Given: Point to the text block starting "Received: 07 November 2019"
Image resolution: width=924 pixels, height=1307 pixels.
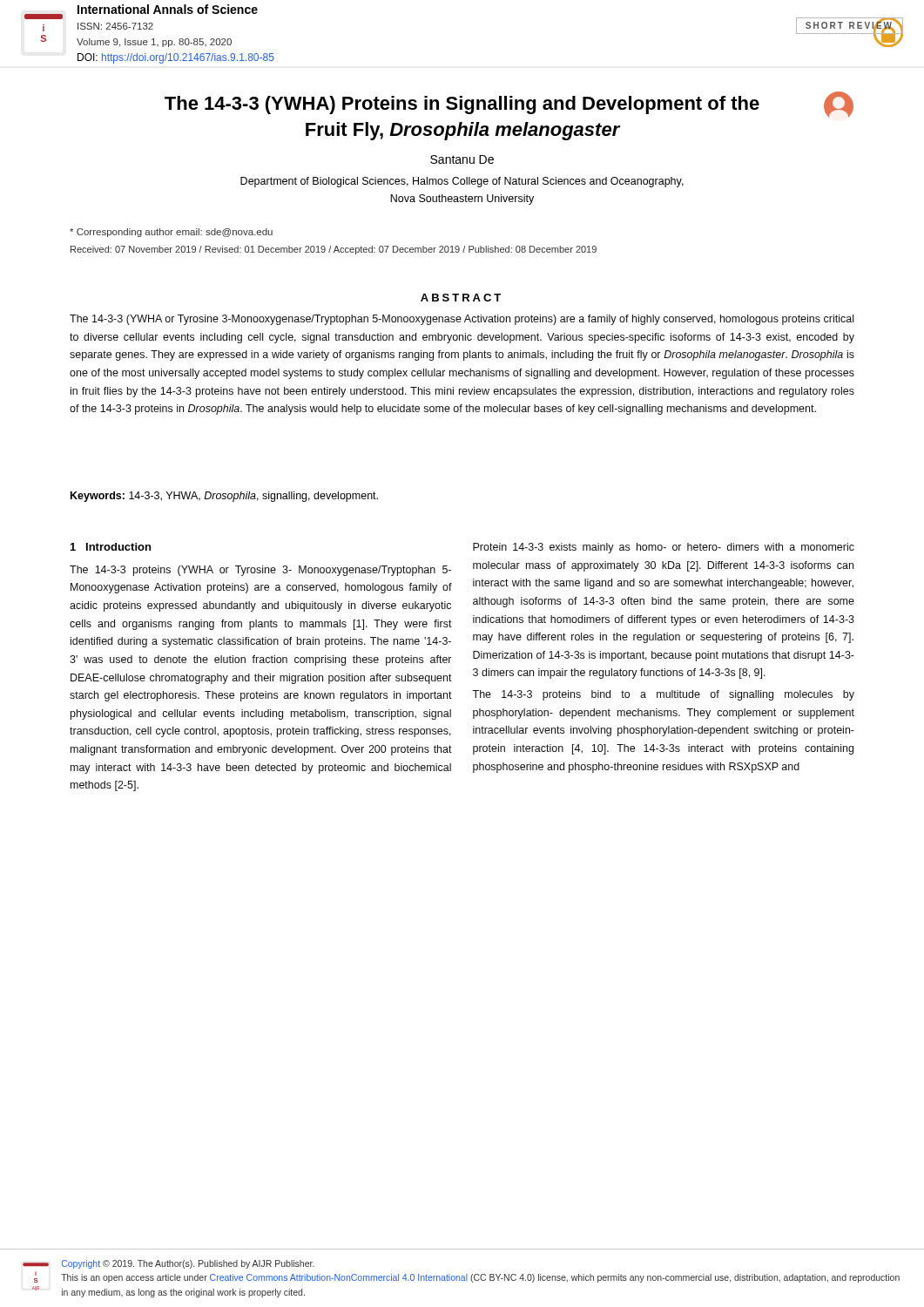Looking at the screenshot, I should (x=333, y=249).
